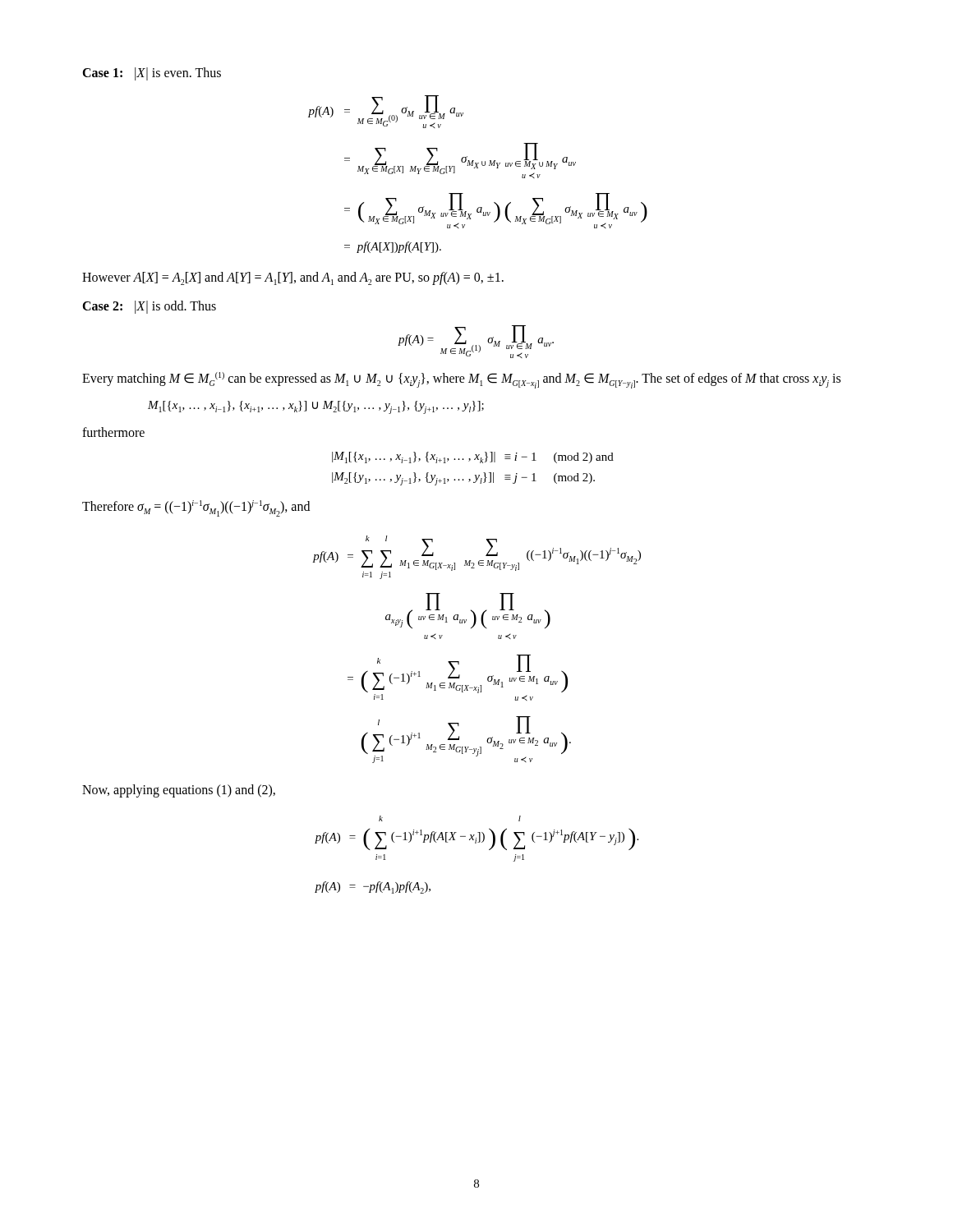
Task: Locate the block starting "pf(A) = k ∑ i=1 l ∑ j=1"
Action: 476,648
